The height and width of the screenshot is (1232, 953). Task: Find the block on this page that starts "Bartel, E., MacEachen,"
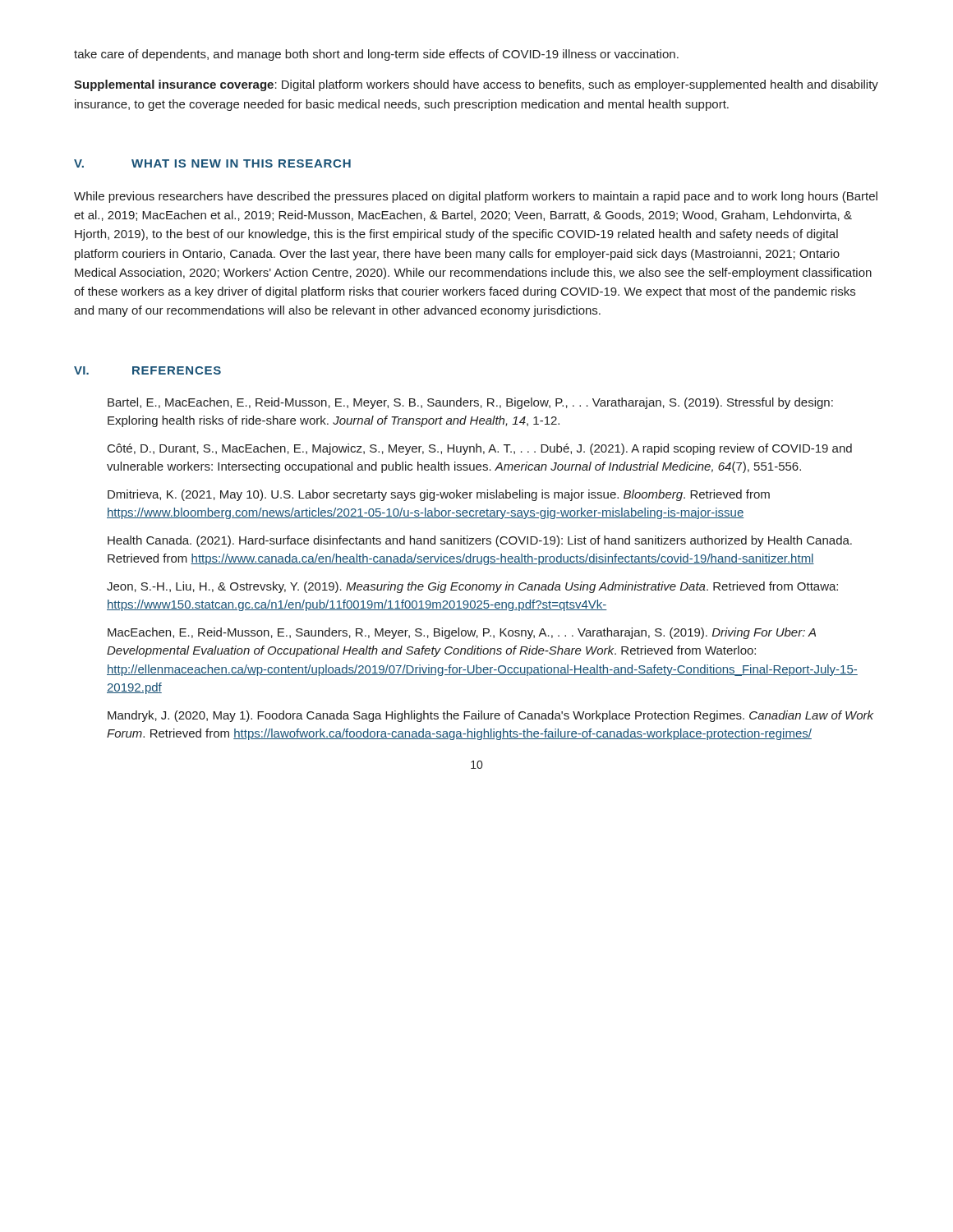476,411
